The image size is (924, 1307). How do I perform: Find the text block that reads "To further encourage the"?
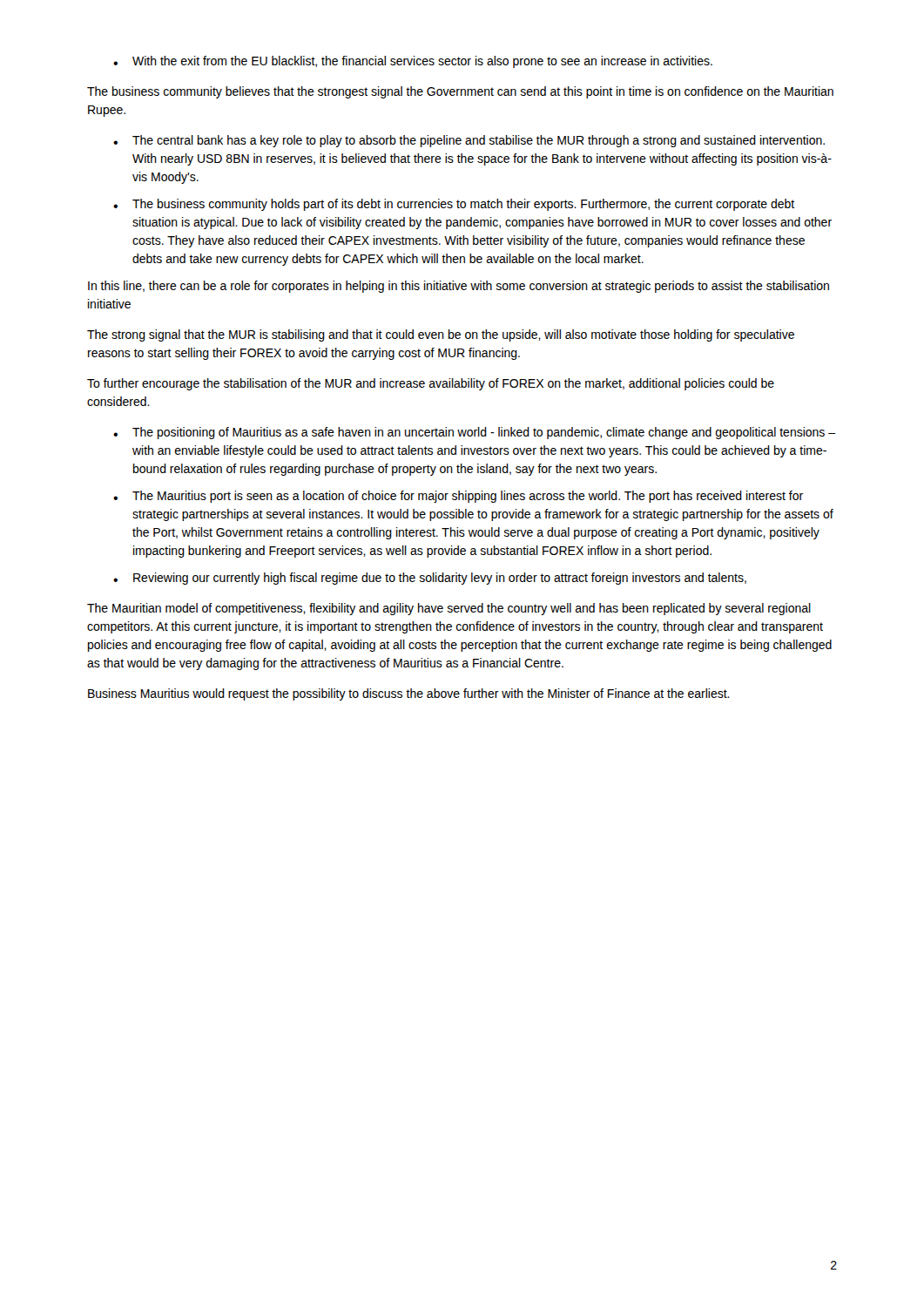431,393
